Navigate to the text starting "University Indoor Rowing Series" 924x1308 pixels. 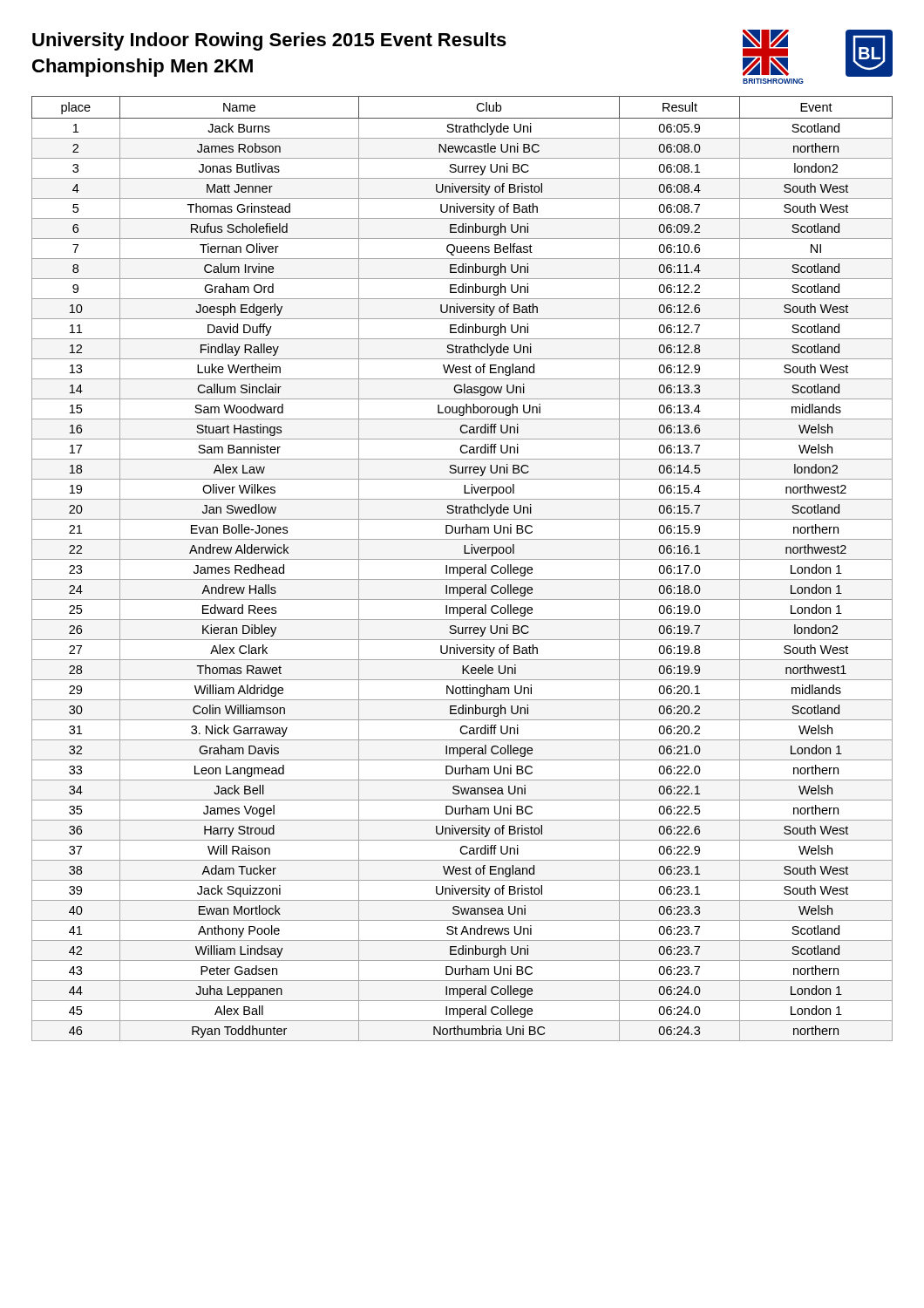[x=269, y=53]
